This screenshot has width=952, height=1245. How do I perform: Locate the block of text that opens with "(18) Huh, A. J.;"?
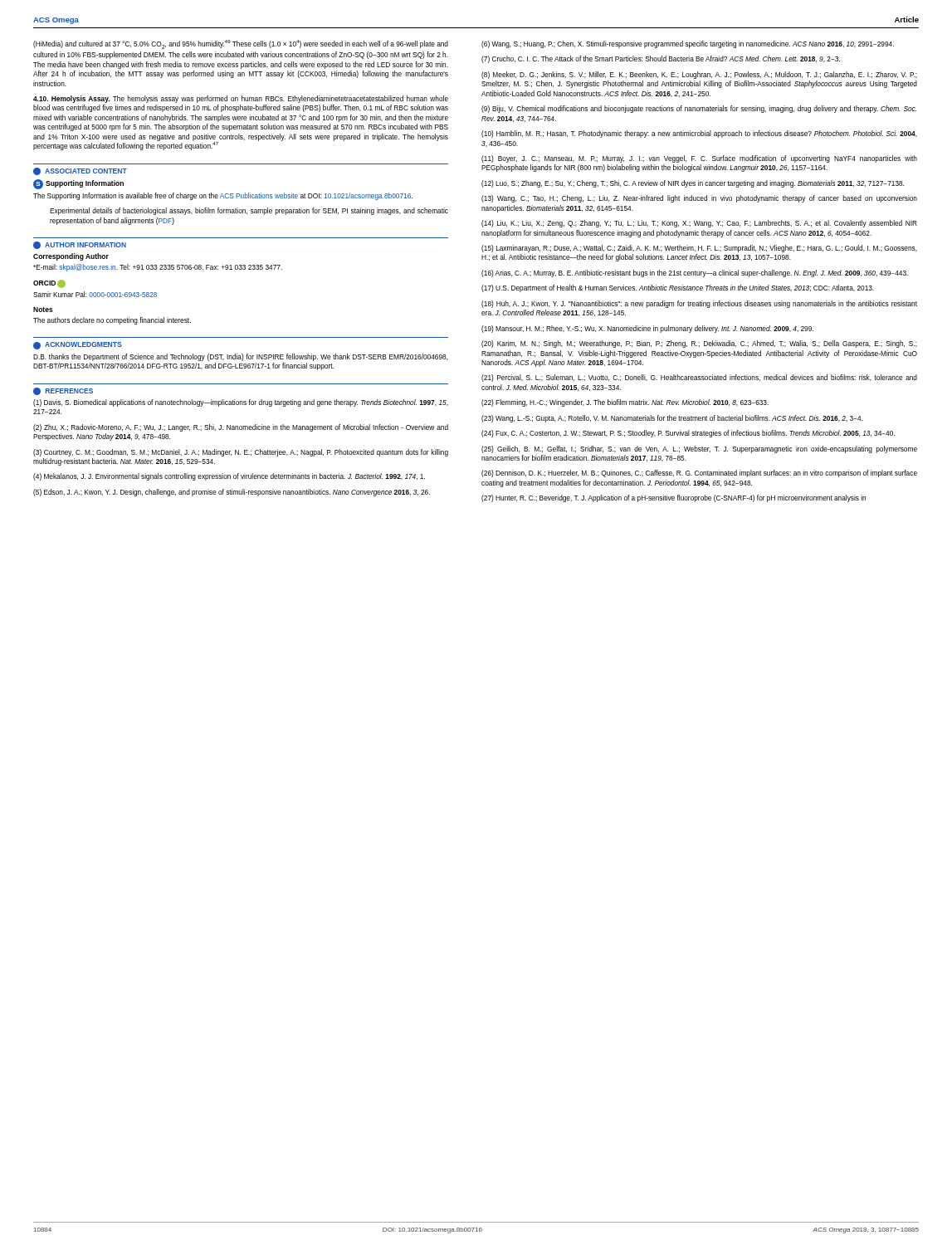tap(699, 308)
